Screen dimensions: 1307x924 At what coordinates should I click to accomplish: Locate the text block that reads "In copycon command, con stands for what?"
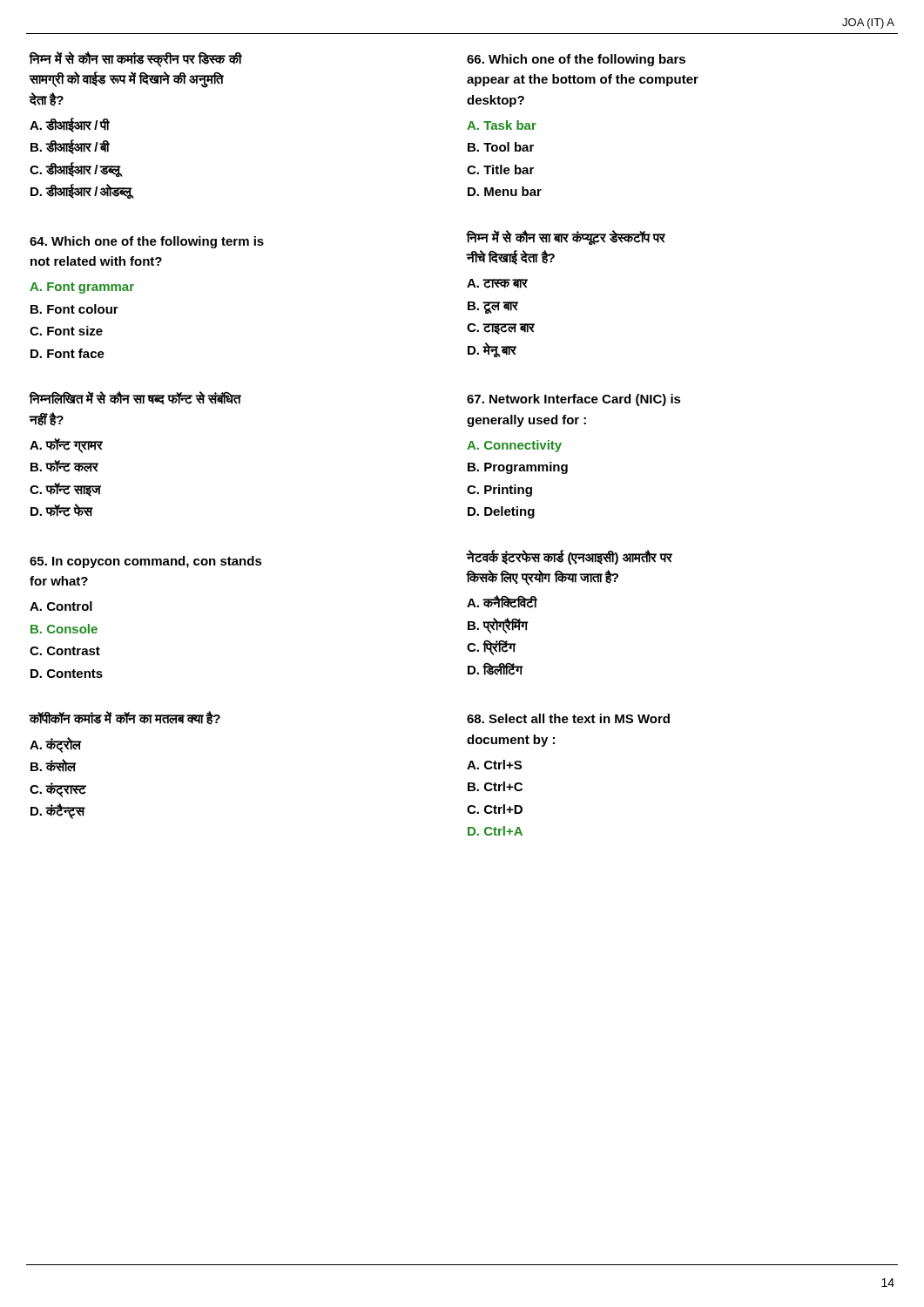coord(146,562)
